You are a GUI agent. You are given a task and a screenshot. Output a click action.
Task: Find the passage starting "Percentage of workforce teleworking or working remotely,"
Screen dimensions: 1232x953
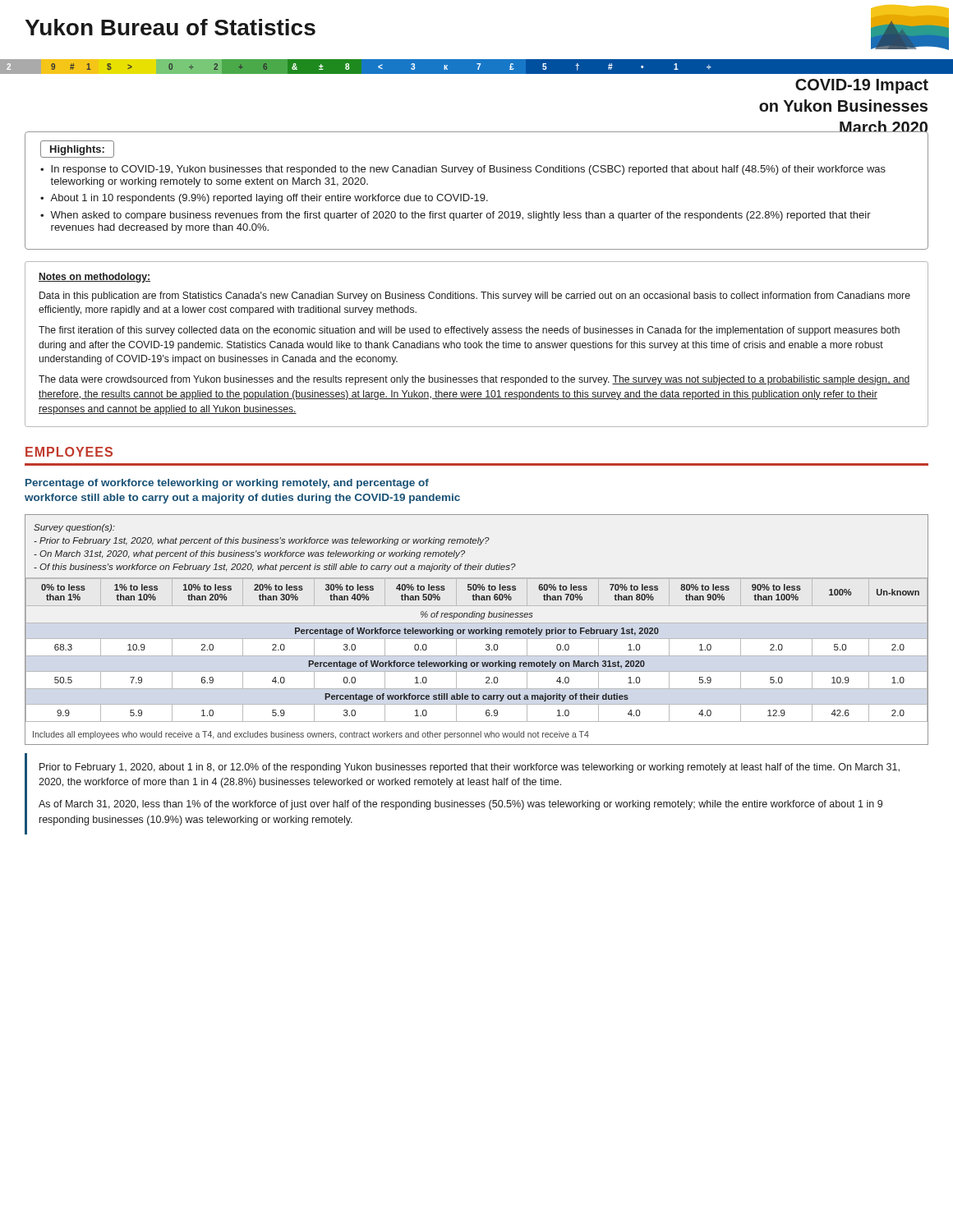(x=243, y=490)
